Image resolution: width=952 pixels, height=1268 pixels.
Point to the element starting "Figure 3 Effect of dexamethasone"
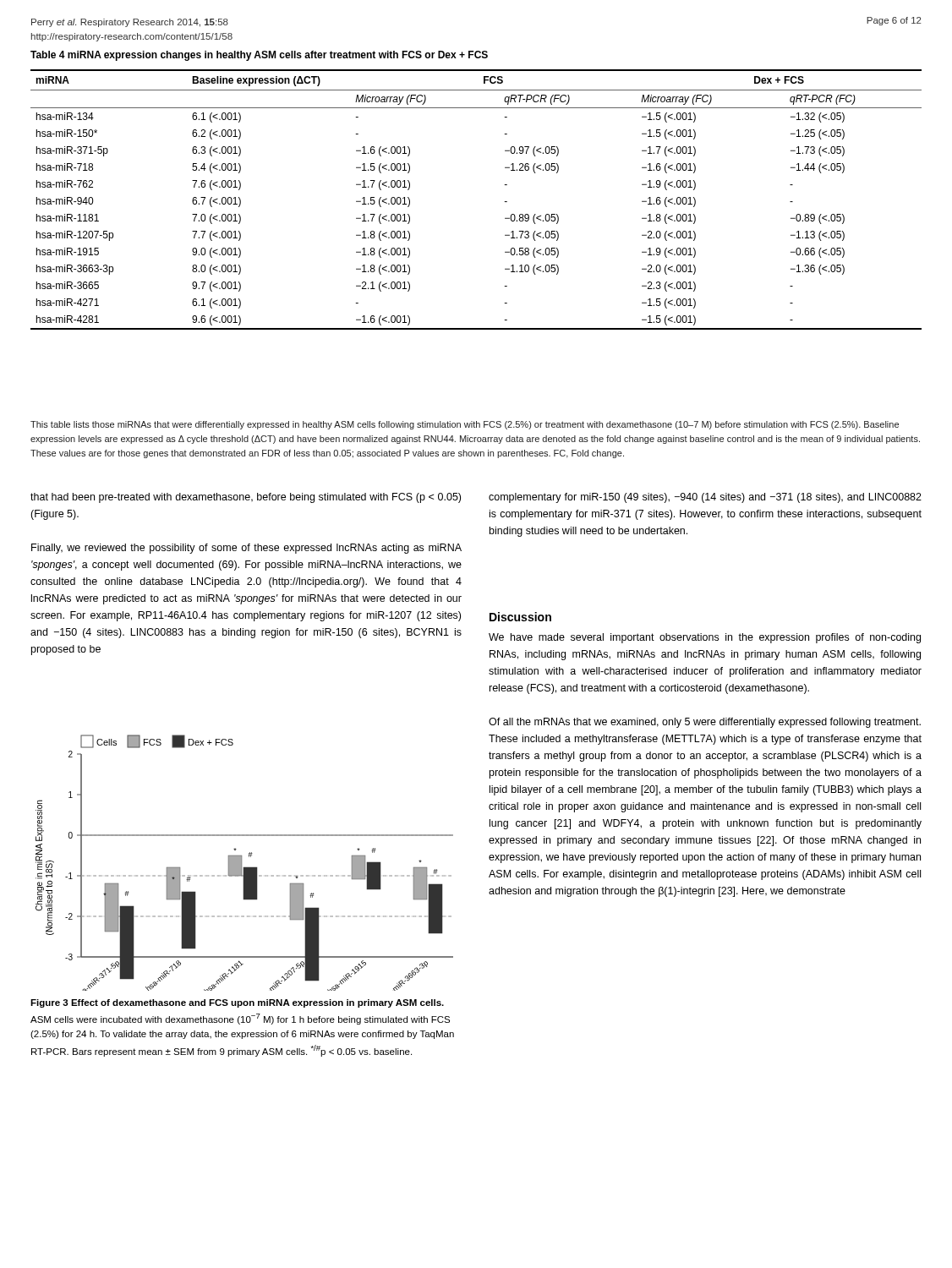[242, 1027]
